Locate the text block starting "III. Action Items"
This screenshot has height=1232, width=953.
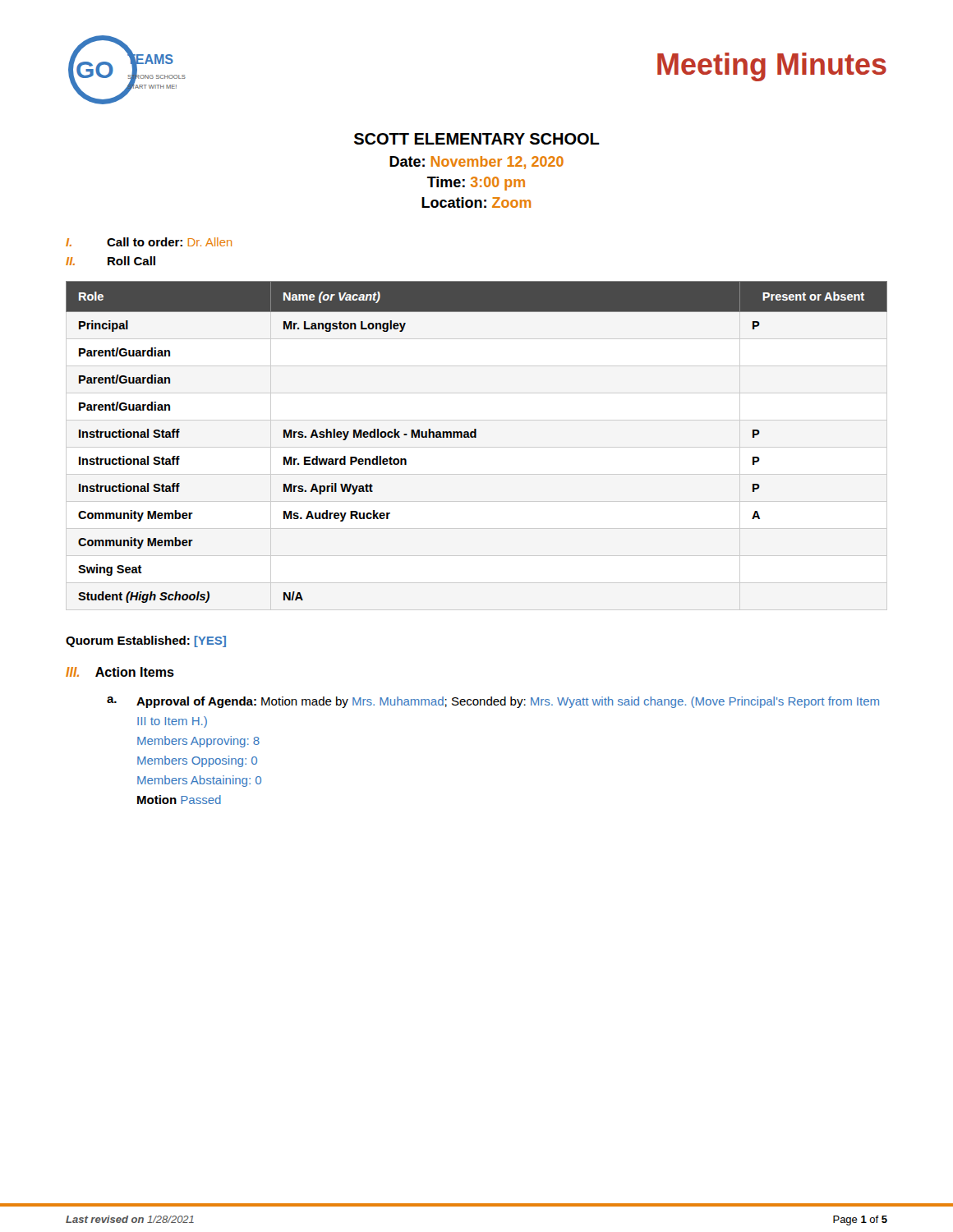click(120, 673)
